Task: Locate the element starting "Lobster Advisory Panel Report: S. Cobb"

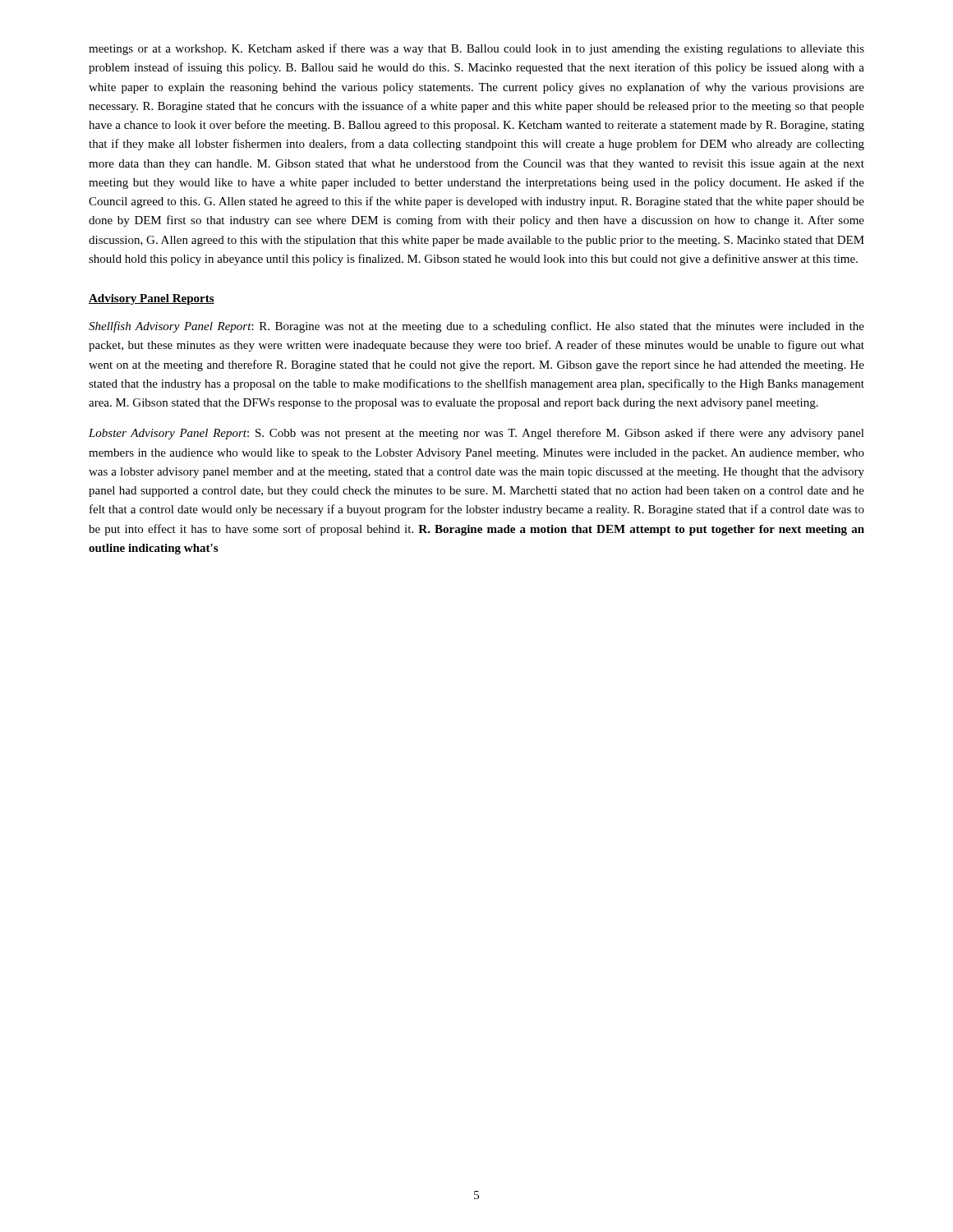Action: click(x=476, y=490)
